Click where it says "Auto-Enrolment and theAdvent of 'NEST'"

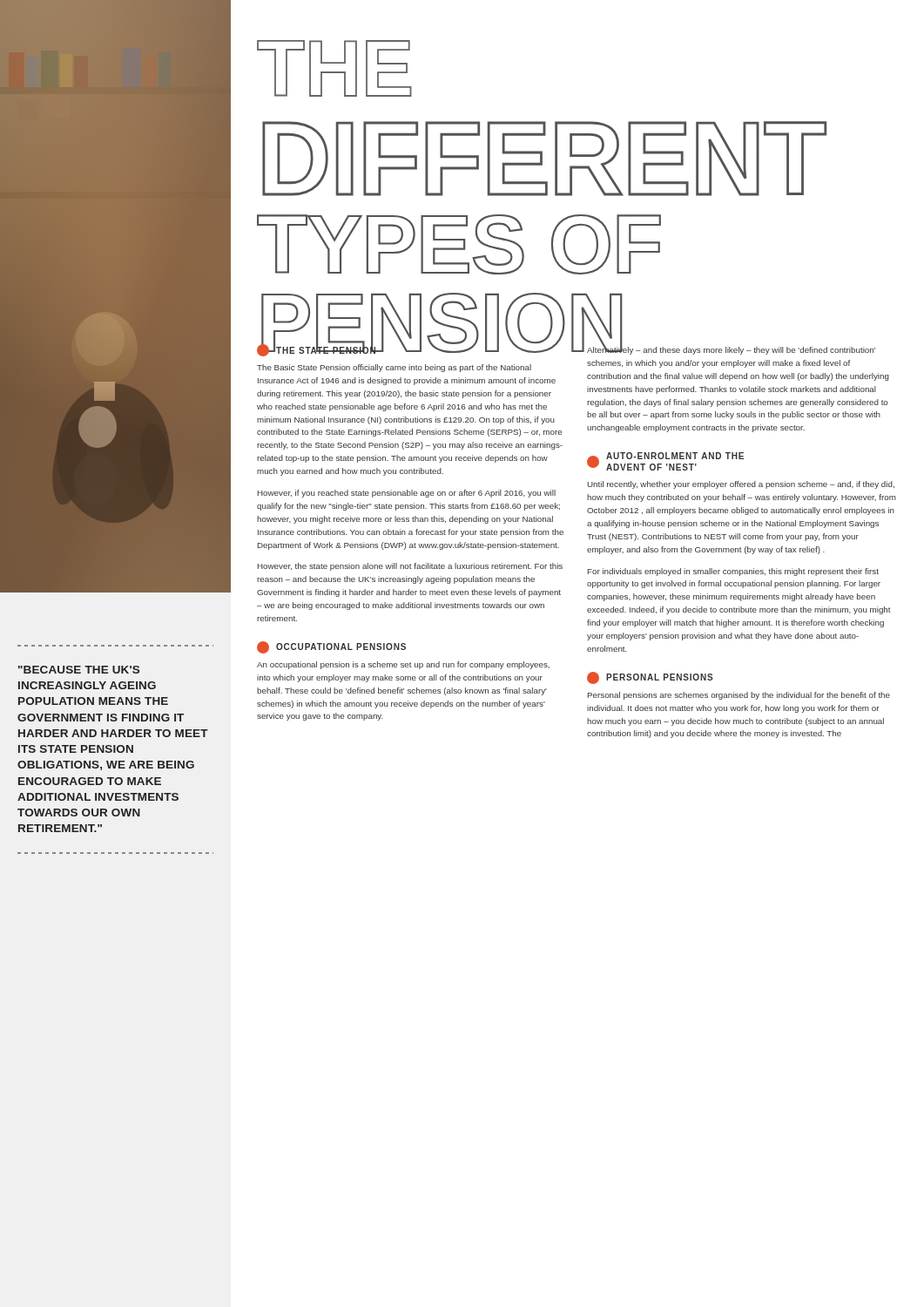[x=666, y=462]
